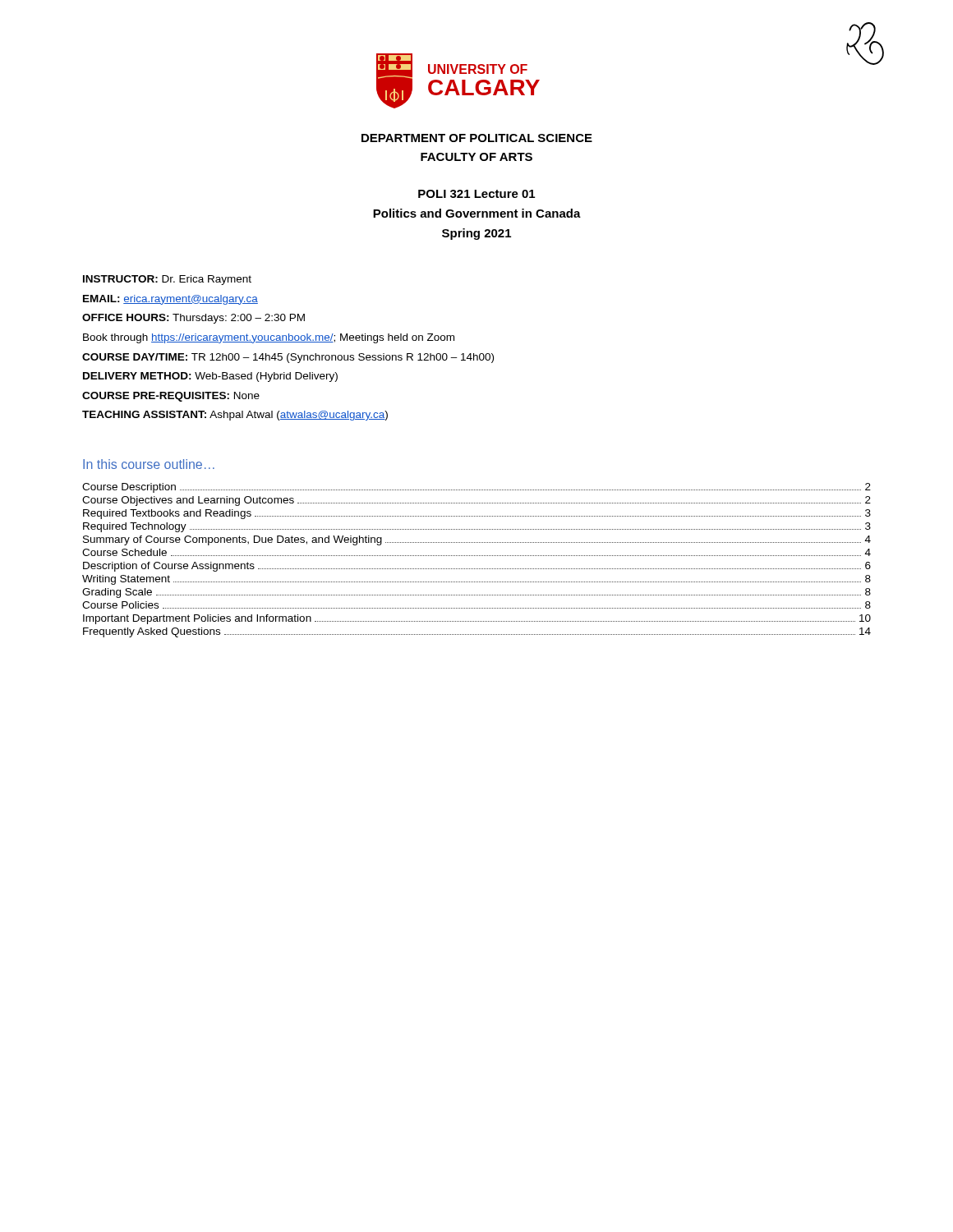Find the element starting "In this course outline…"
This screenshot has height=1232, width=953.
click(149, 464)
